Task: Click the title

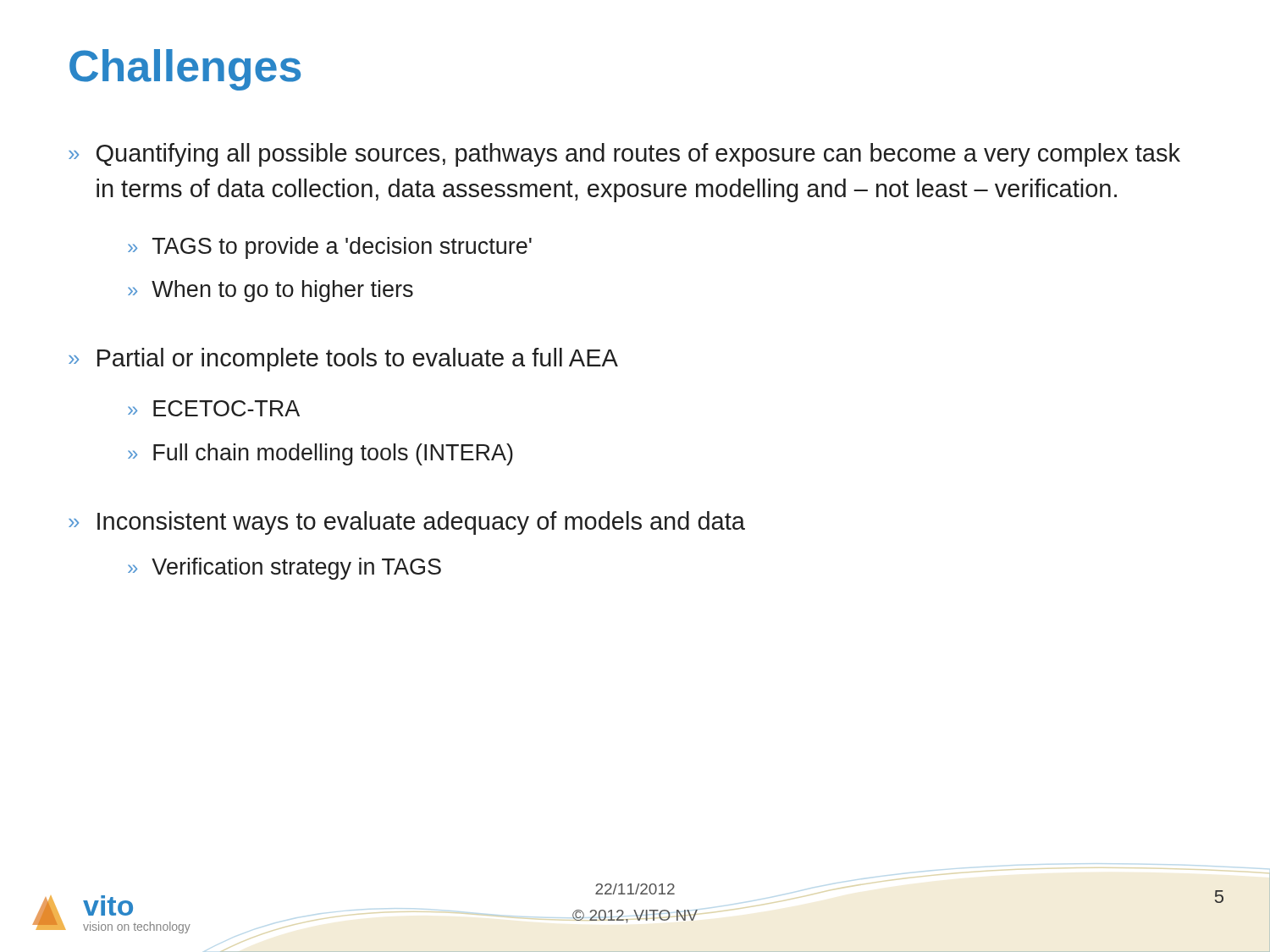Action: [185, 66]
